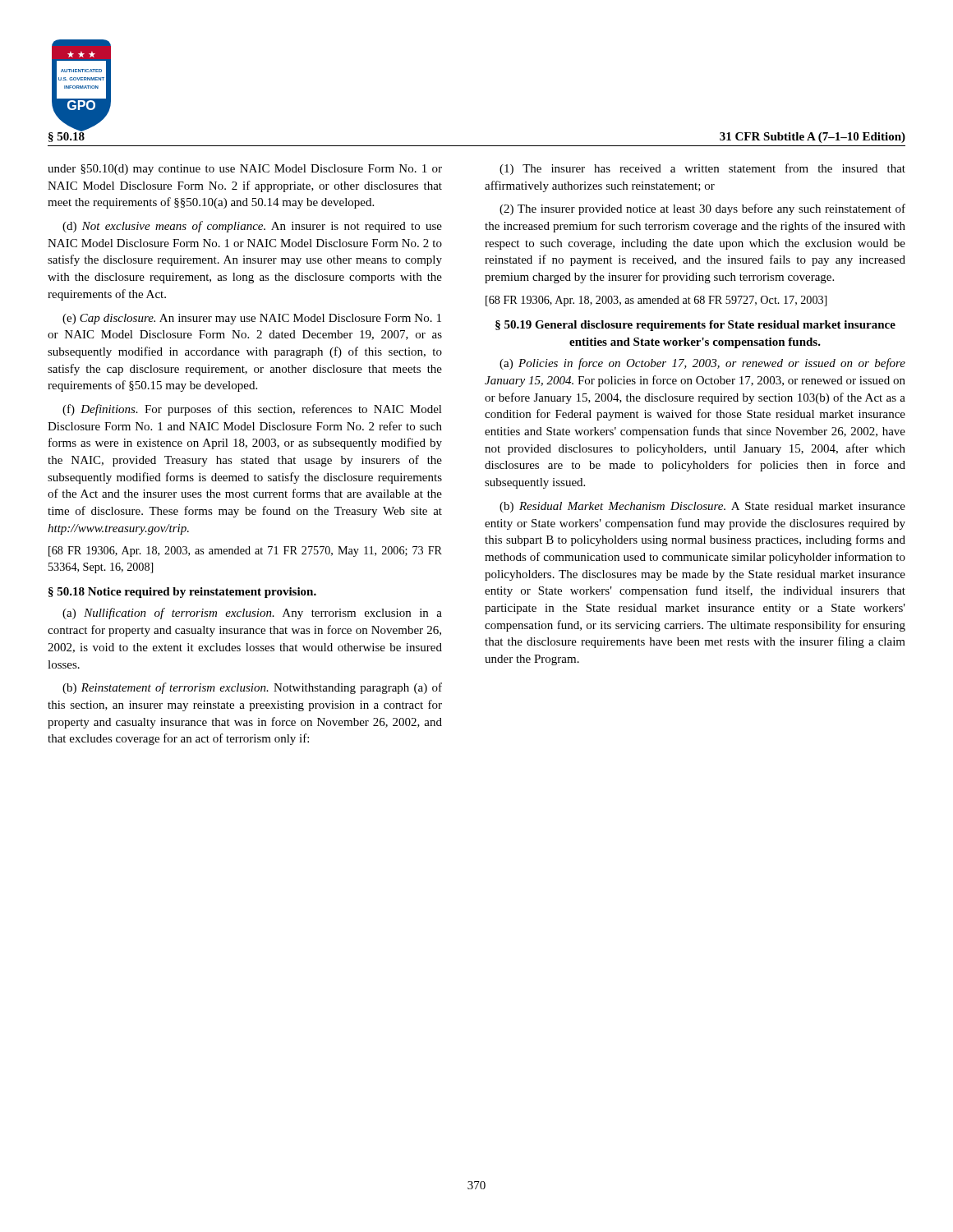Click on the passage starting "(b) Reinstatement of terrorism exclusion. Notwithstanding"

(245, 713)
